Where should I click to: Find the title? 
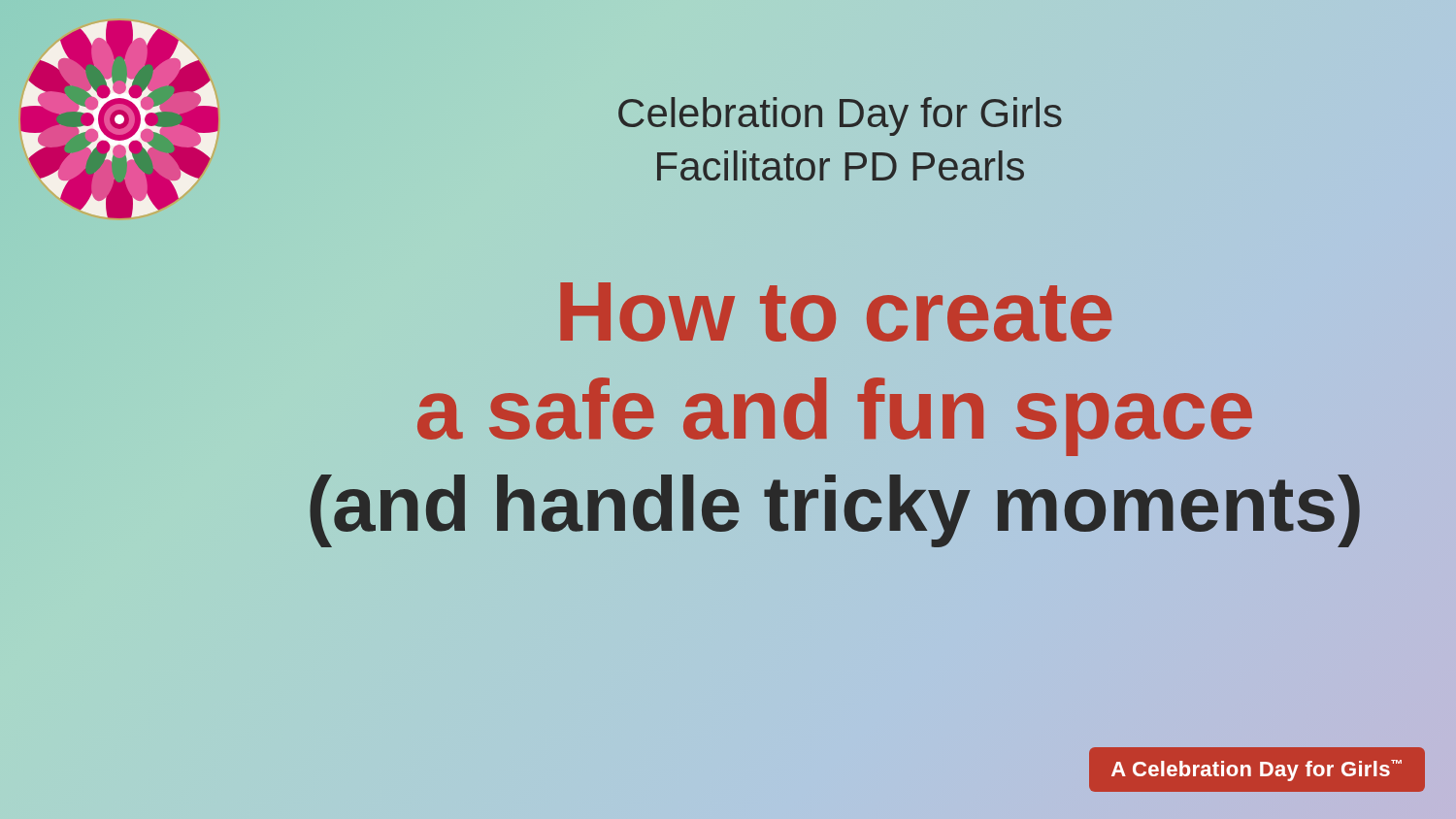click(835, 407)
